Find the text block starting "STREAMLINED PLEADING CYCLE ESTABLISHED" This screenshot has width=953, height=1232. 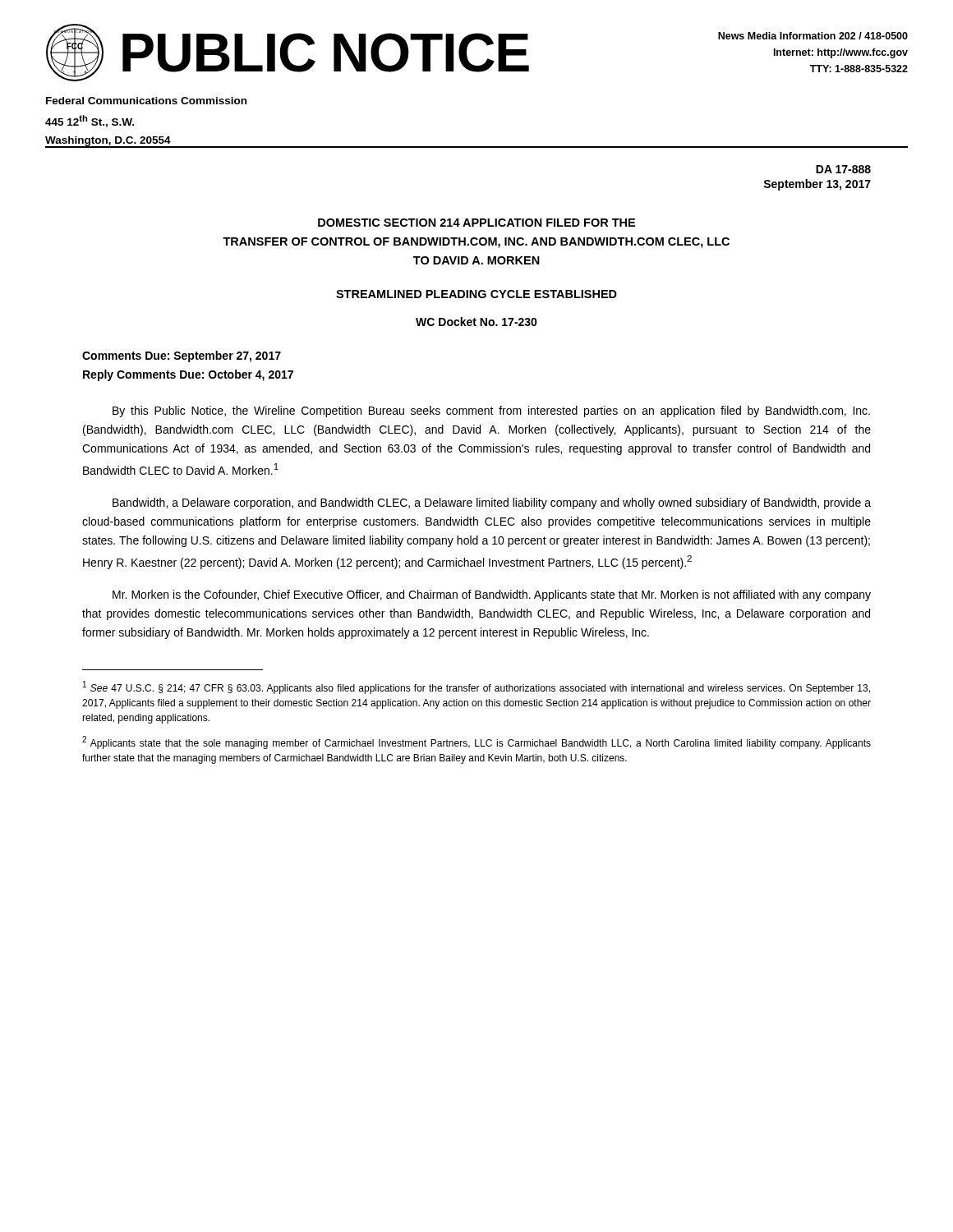[x=476, y=294]
